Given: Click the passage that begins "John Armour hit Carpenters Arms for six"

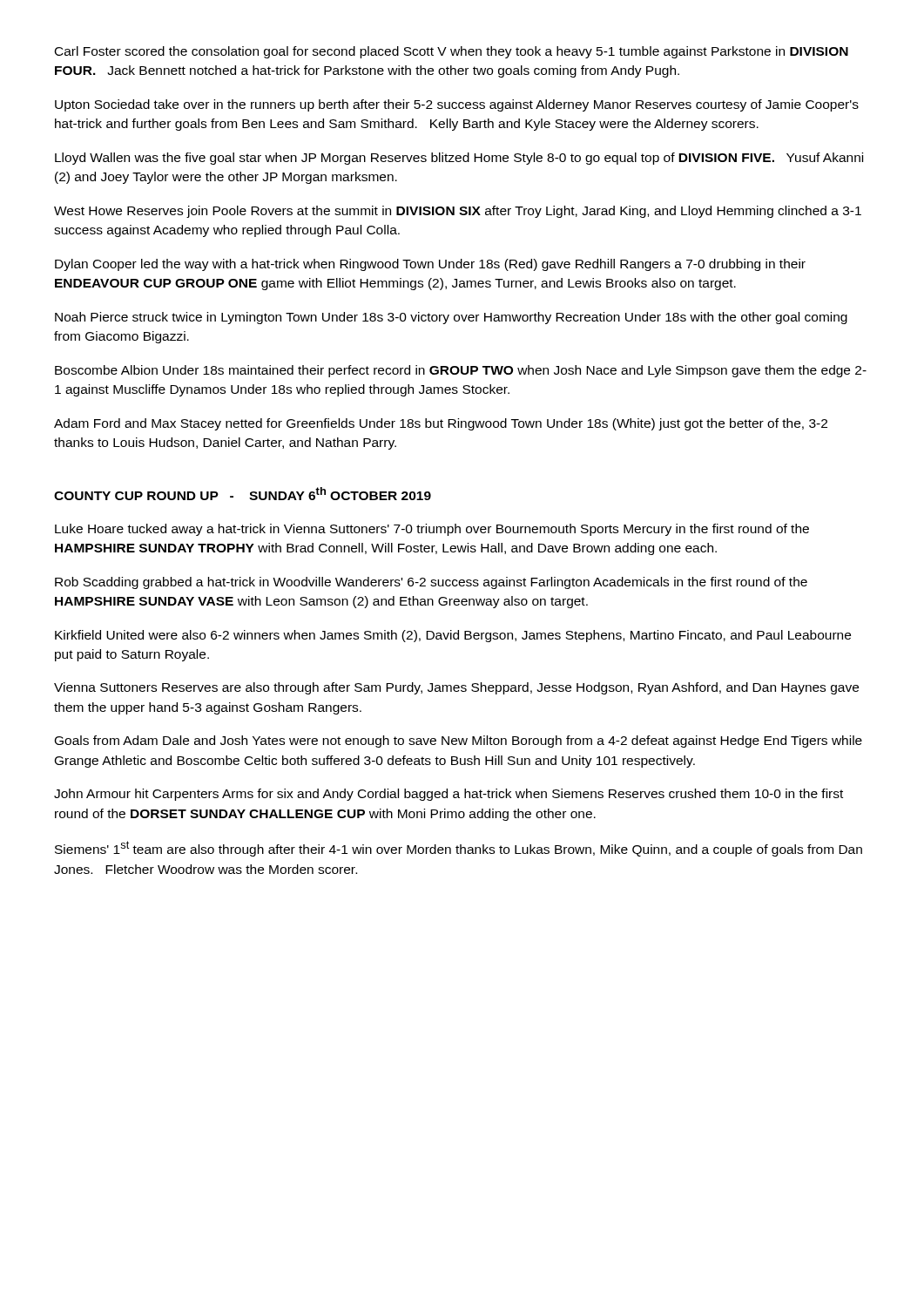Looking at the screenshot, I should (x=449, y=803).
